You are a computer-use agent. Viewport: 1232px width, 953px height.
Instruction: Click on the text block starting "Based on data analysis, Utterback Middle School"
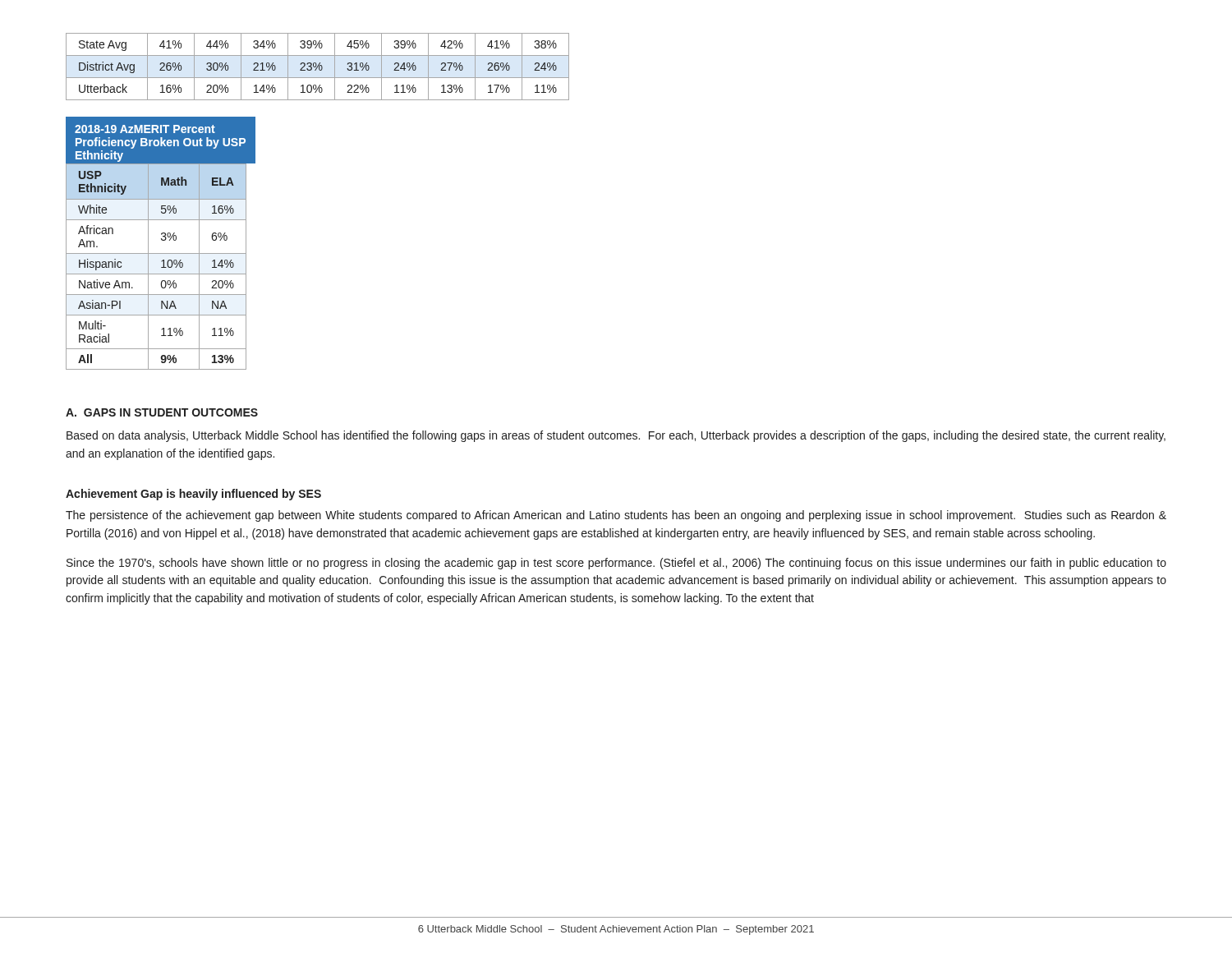(x=616, y=444)
